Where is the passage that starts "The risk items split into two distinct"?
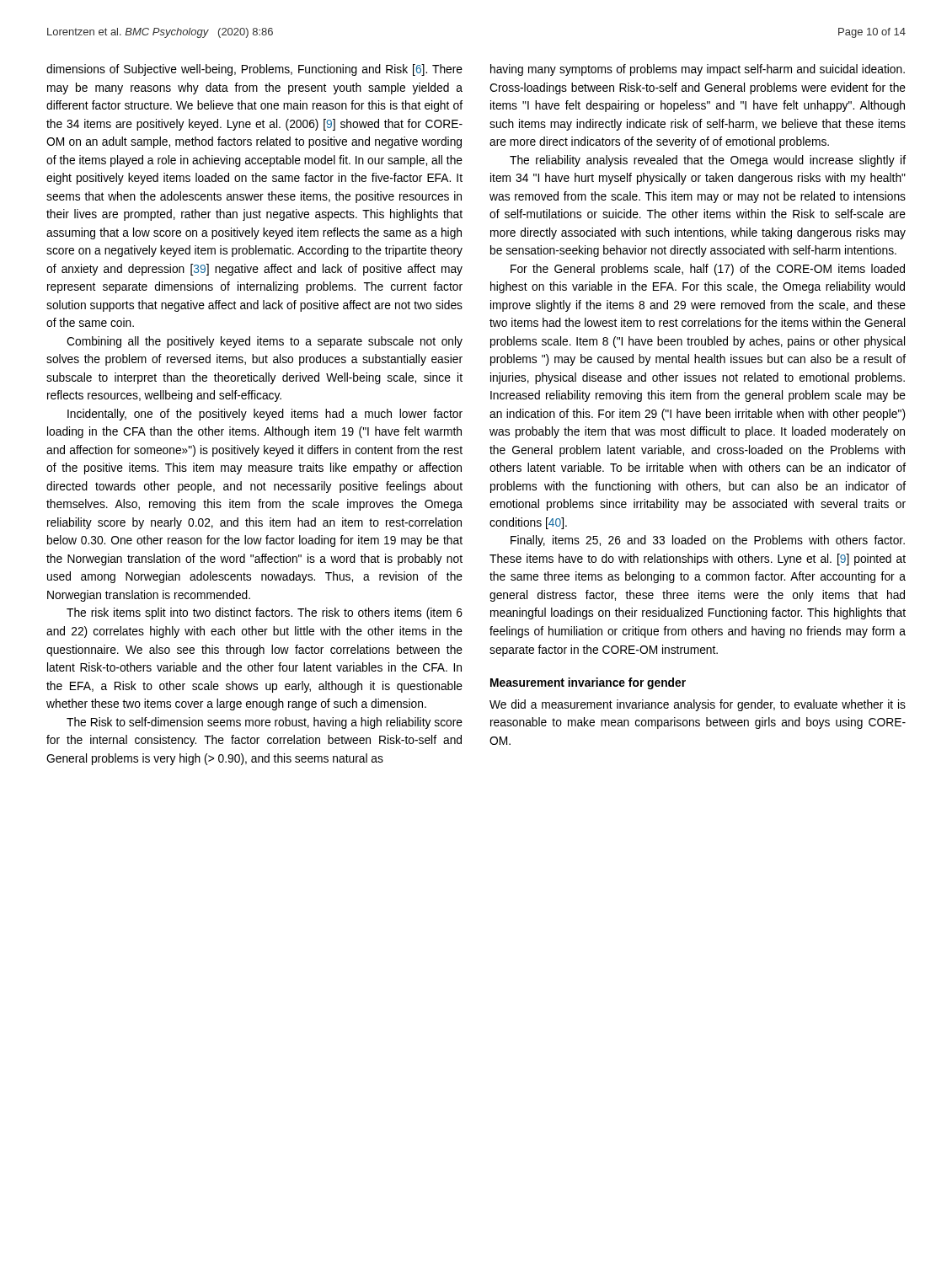Viewport: 952px width, 1264px height. tap(254, 659)
